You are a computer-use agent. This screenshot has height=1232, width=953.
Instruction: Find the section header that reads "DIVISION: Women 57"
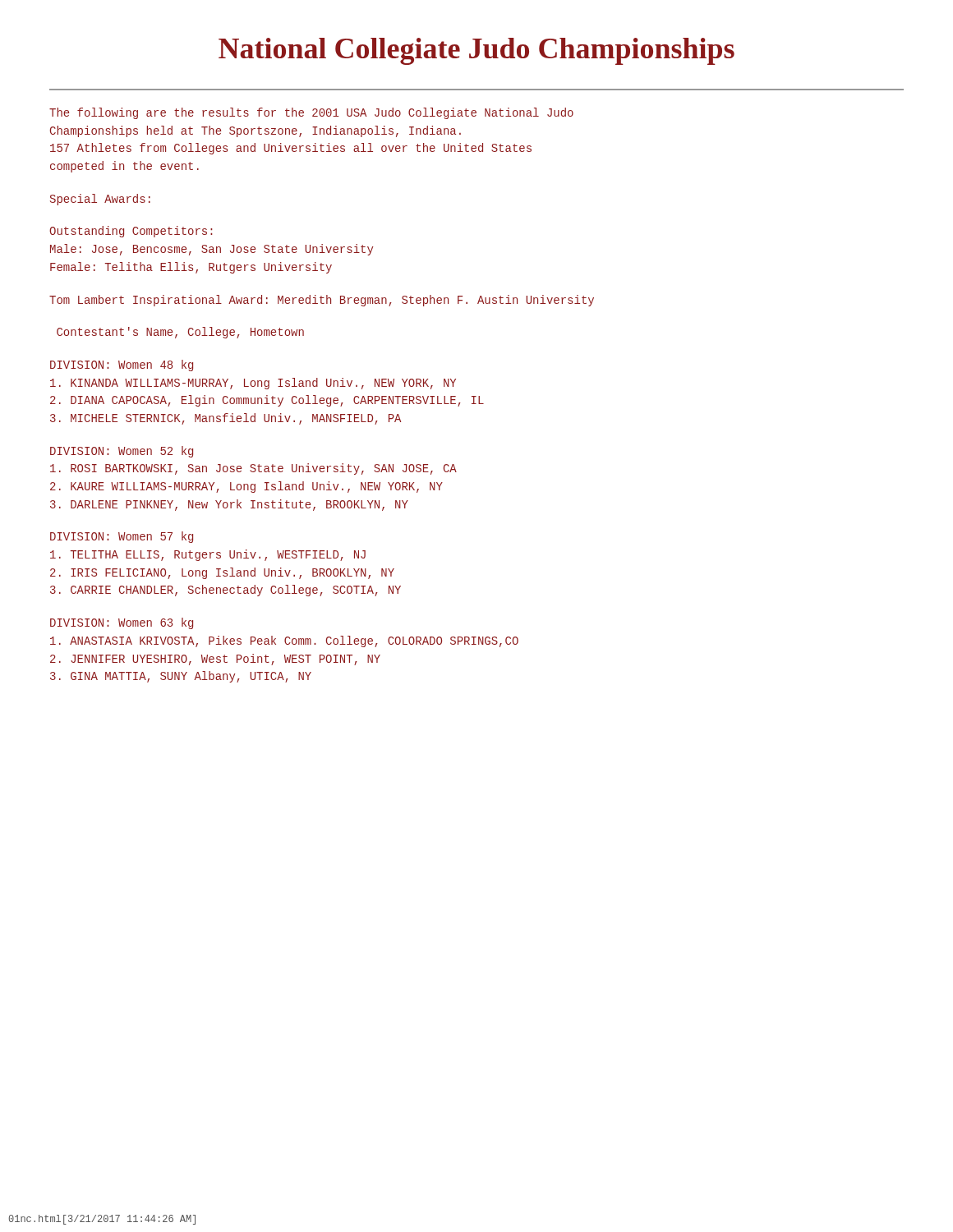pyautogui.click(x=122, y=537)
